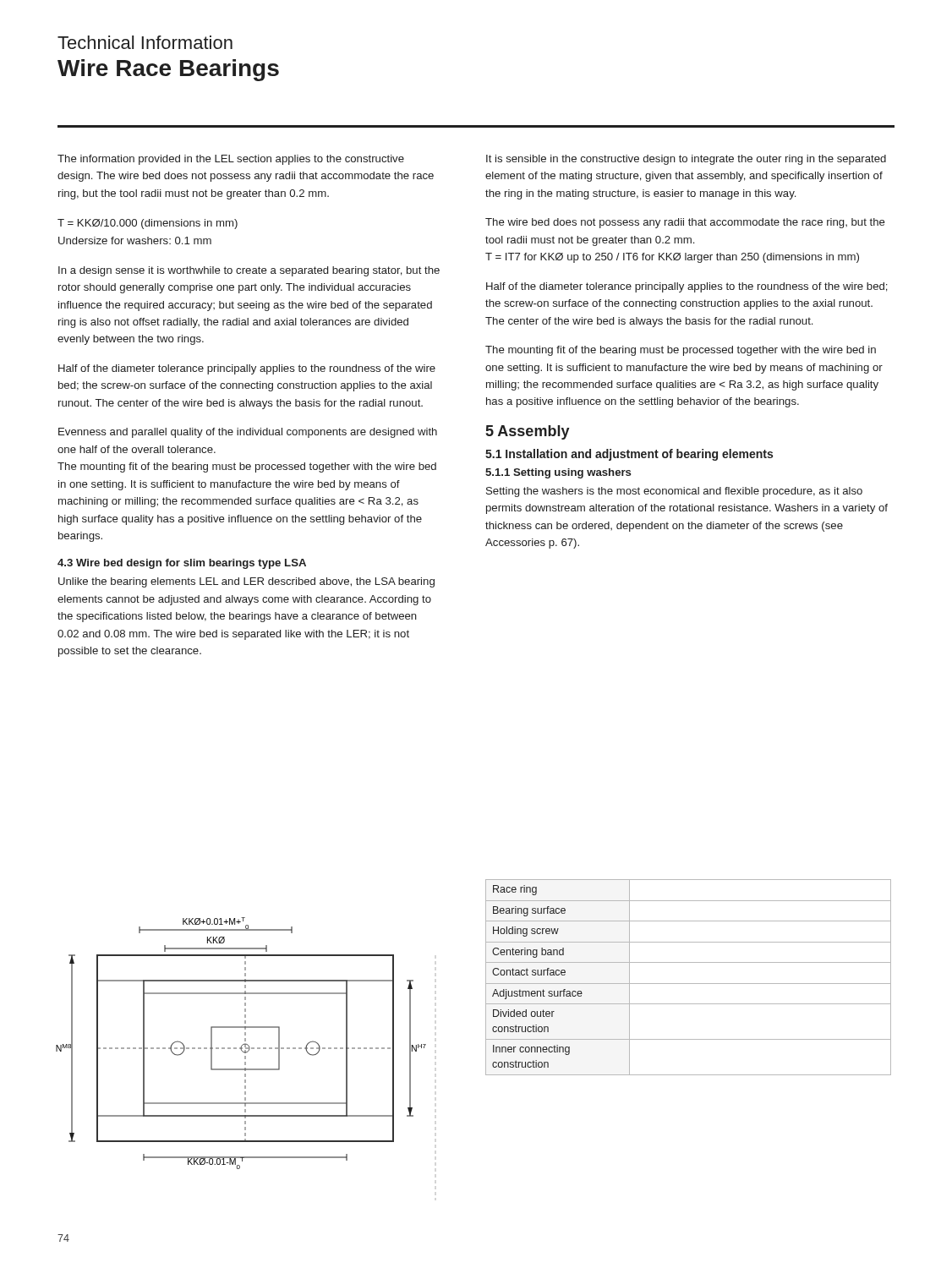This screenshot has width=952, height=1268.
Task: Locate the block of text that opens with "The information provided in the"
Action: pos(246,176)
